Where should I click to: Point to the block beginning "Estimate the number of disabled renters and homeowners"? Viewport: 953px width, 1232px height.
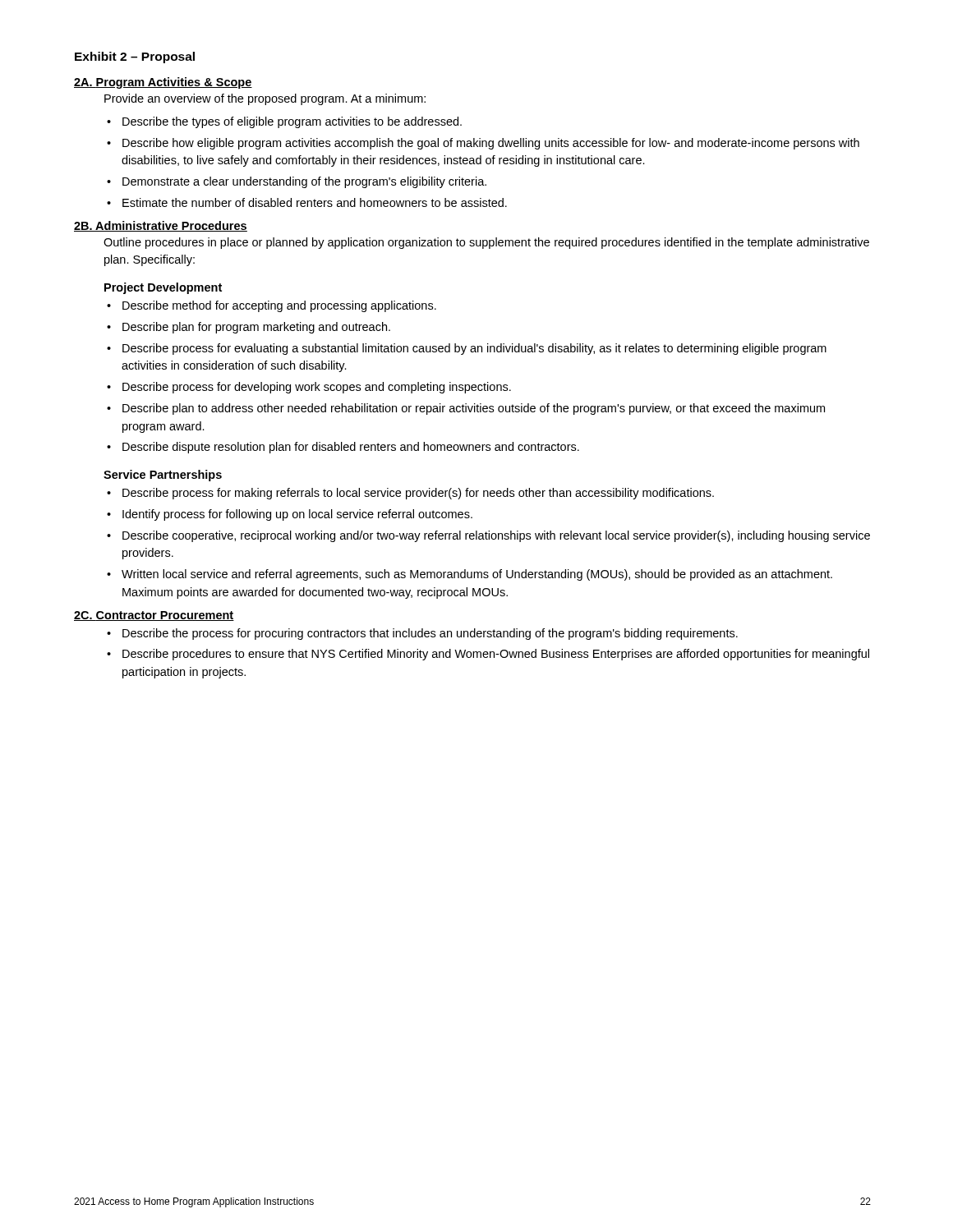315,203
